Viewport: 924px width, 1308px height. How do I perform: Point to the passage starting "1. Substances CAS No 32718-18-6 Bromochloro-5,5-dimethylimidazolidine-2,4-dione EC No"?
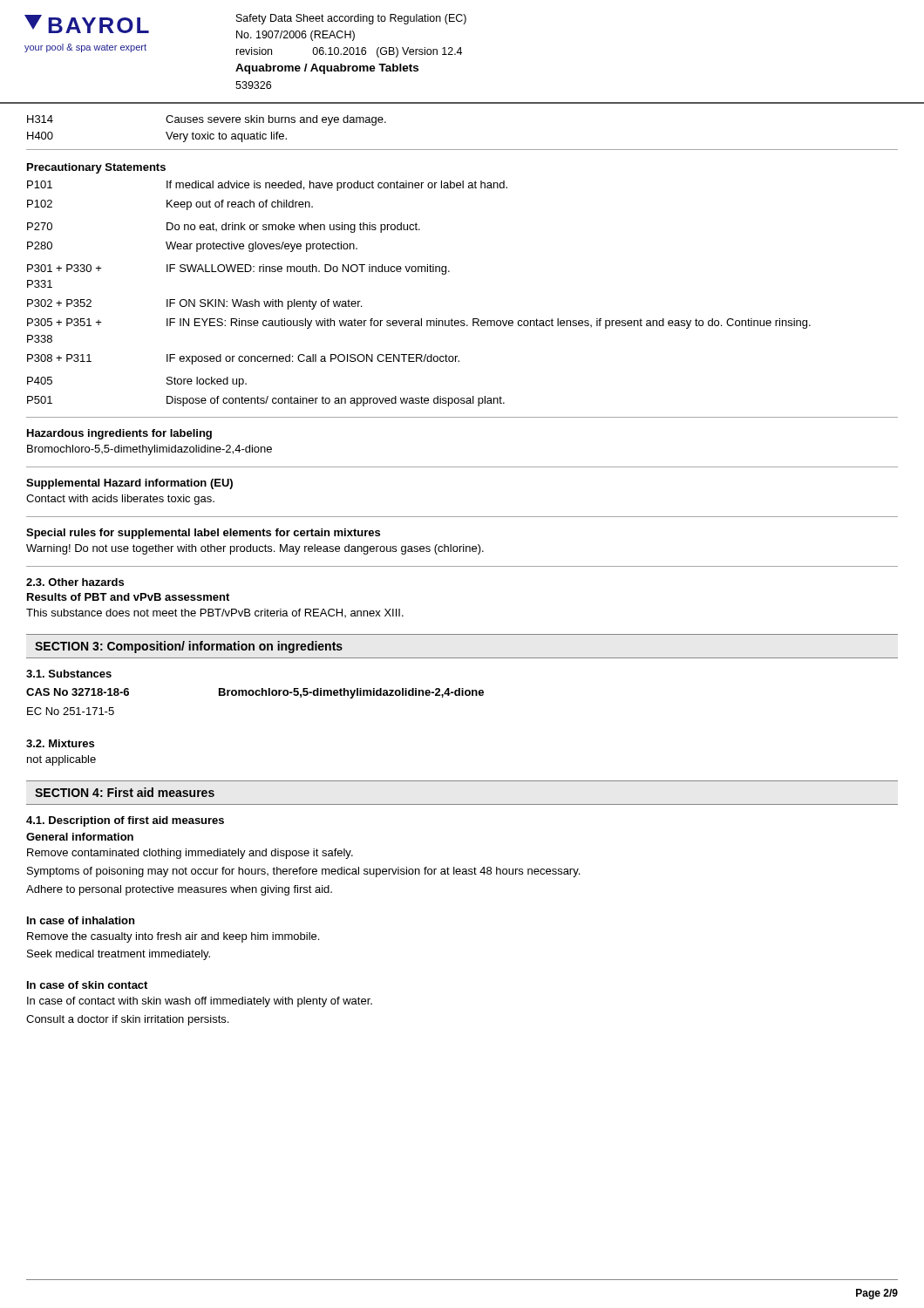462,692
